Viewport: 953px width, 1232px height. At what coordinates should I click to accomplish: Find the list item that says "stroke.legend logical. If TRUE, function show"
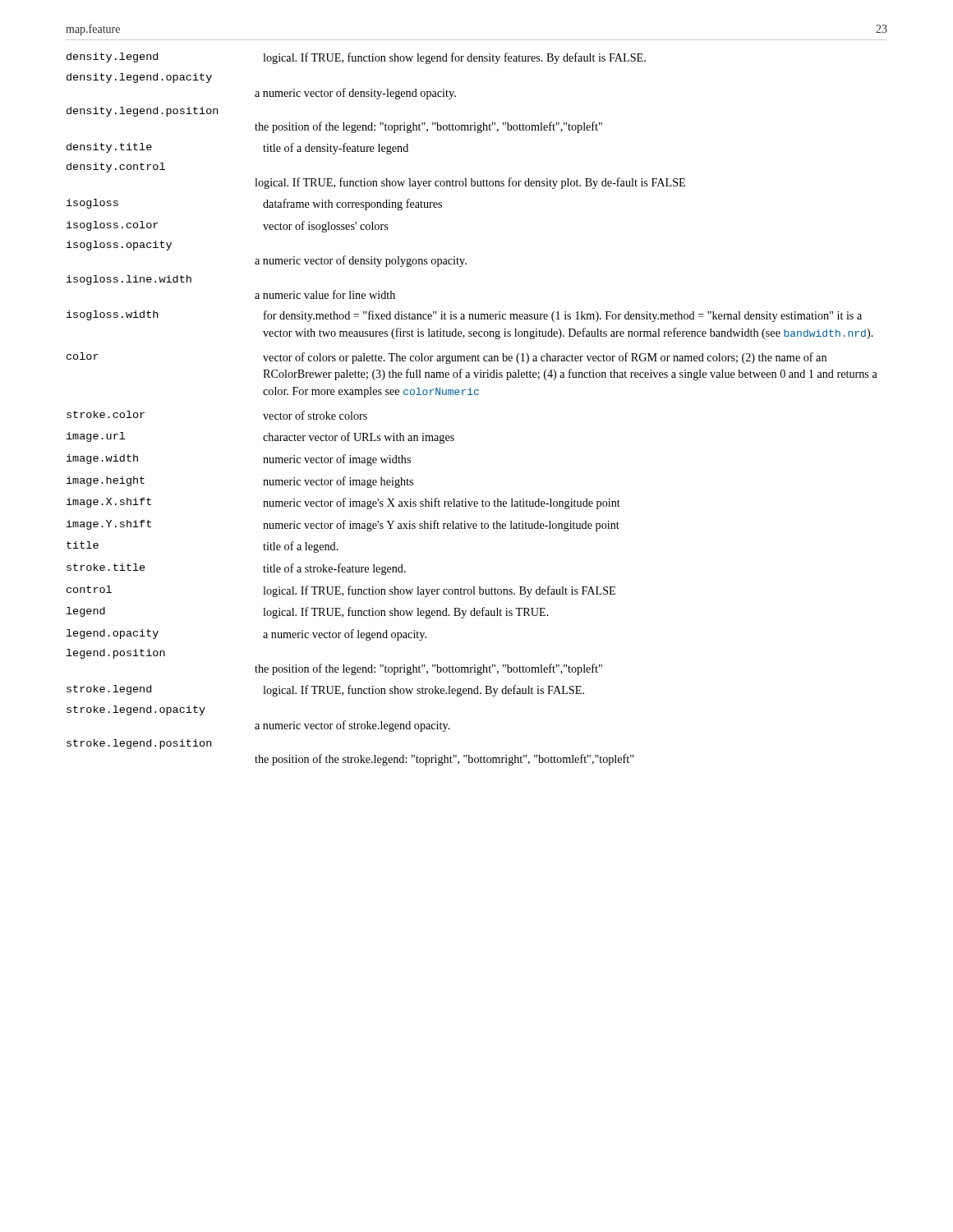(476, 690)
